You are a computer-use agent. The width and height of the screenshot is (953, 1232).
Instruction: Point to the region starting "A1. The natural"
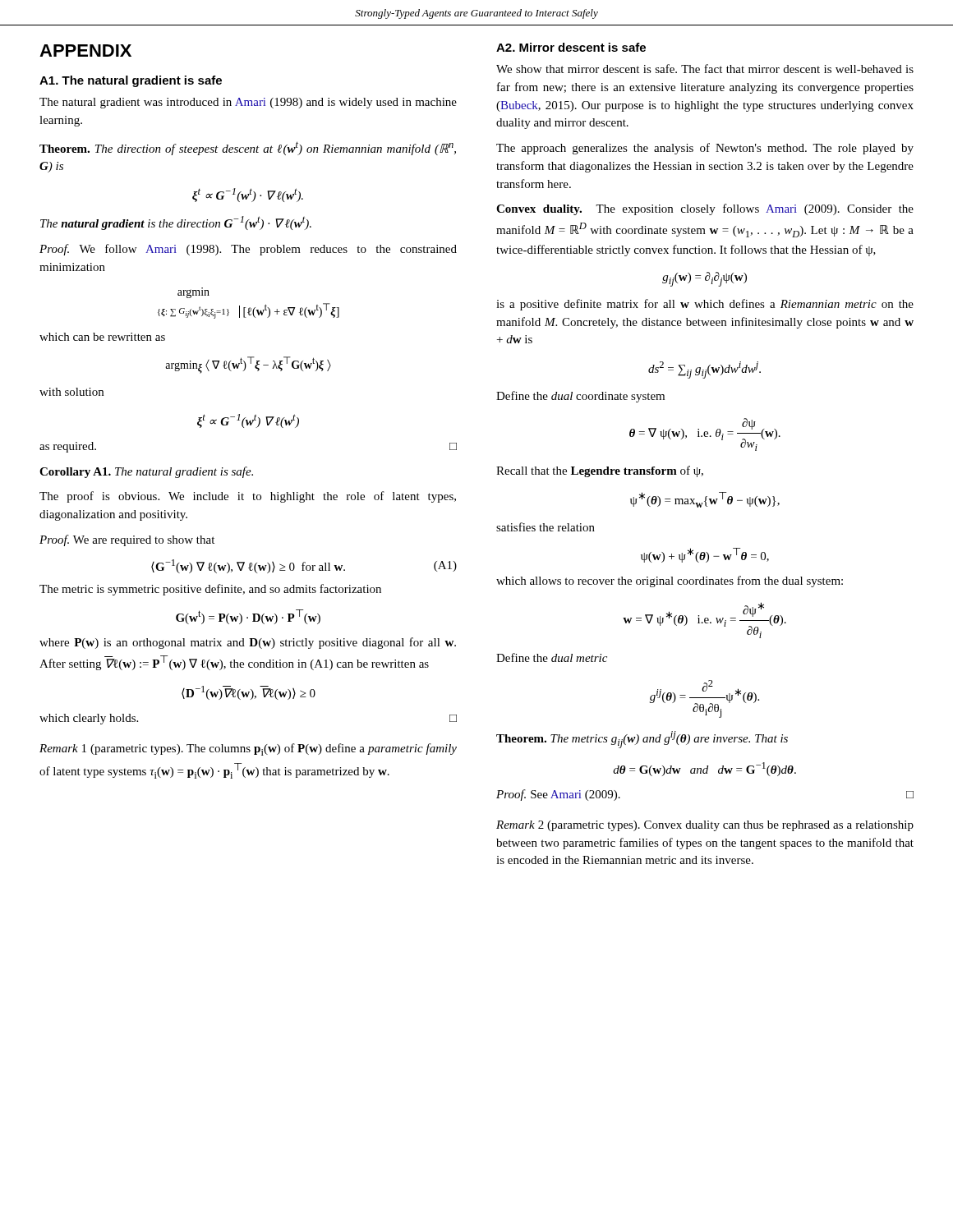click(131, 80)
